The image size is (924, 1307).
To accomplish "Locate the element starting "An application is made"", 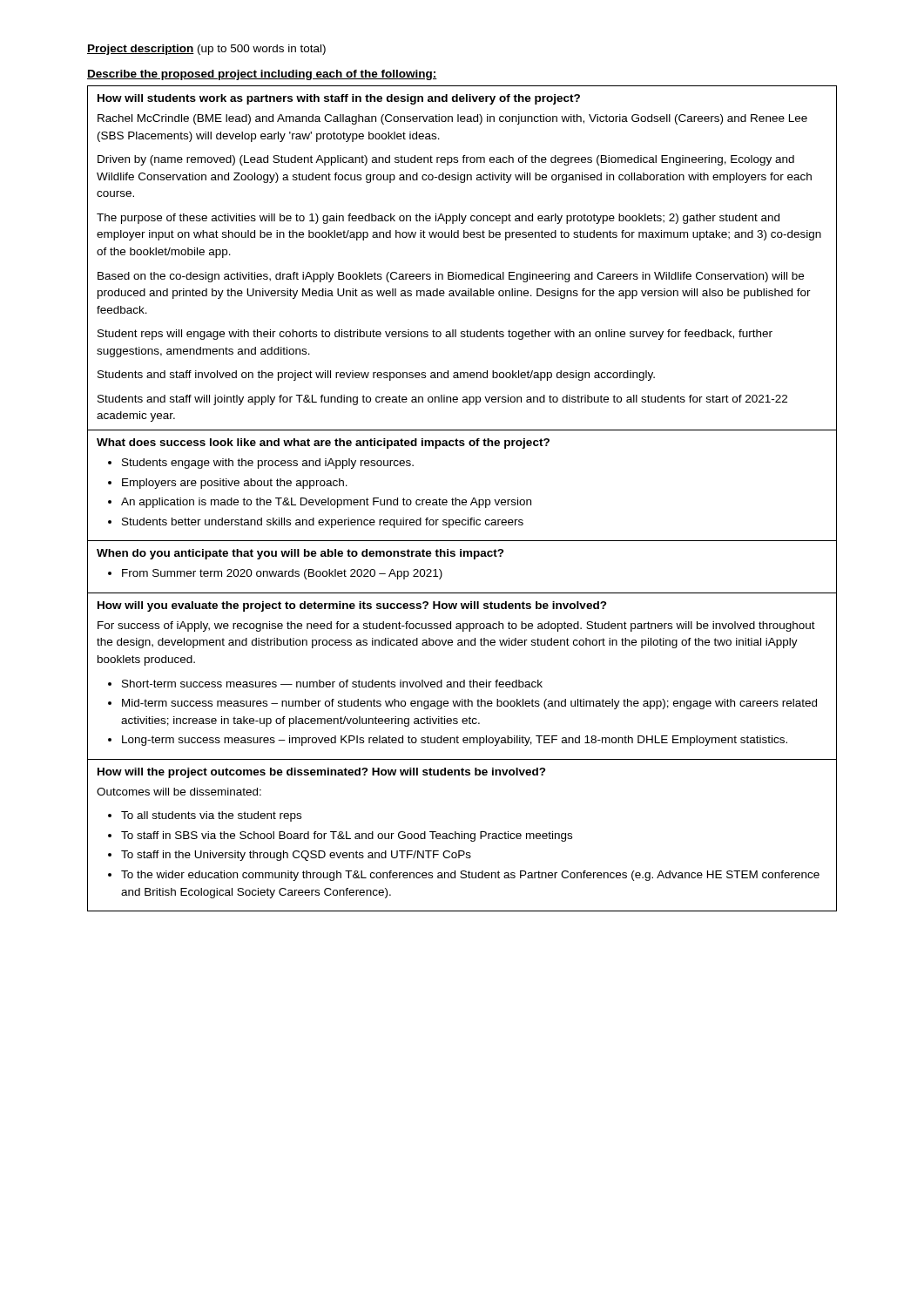I will point(327,502).
